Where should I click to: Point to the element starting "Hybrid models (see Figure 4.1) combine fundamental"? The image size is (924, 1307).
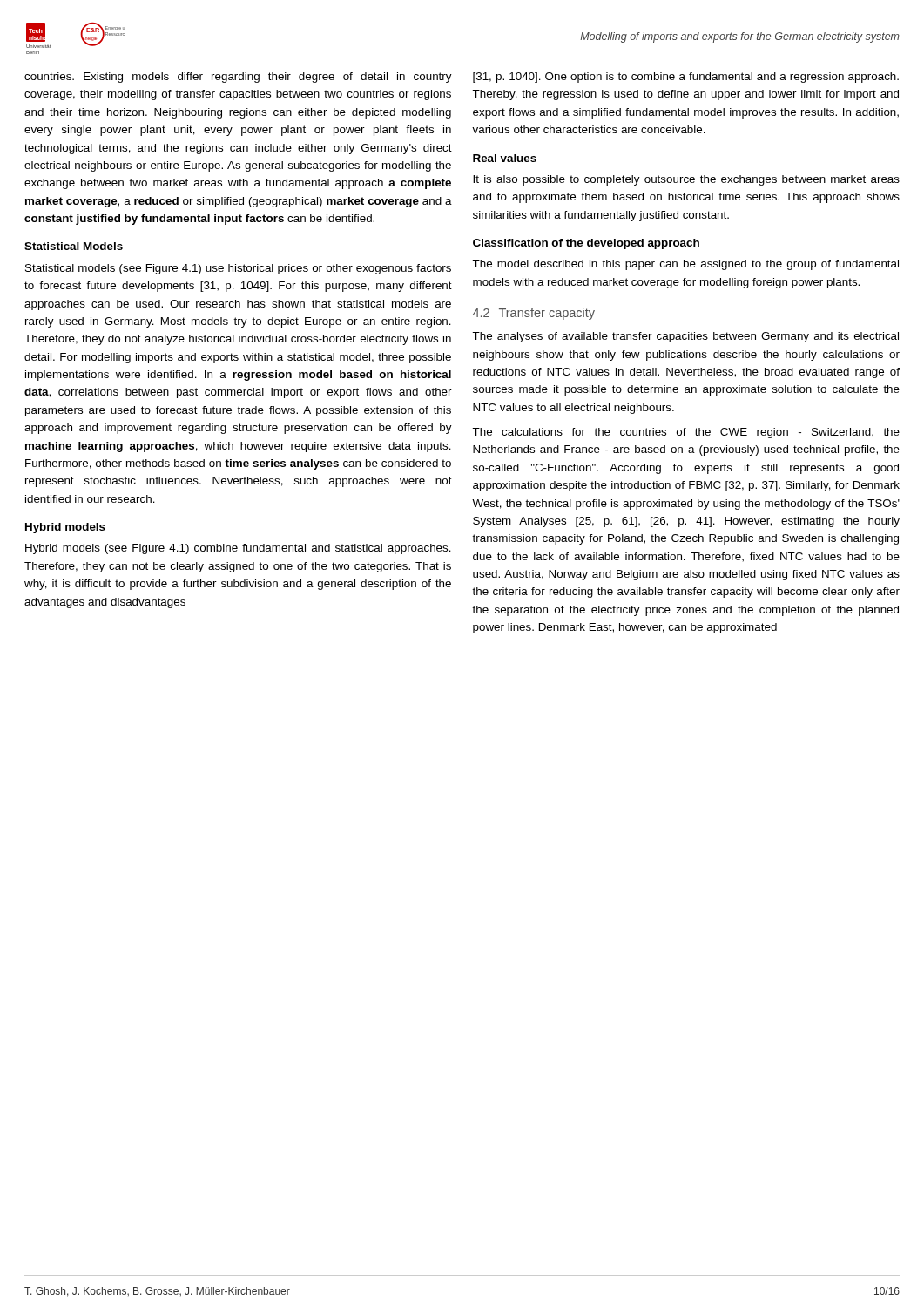coord(238,575)
